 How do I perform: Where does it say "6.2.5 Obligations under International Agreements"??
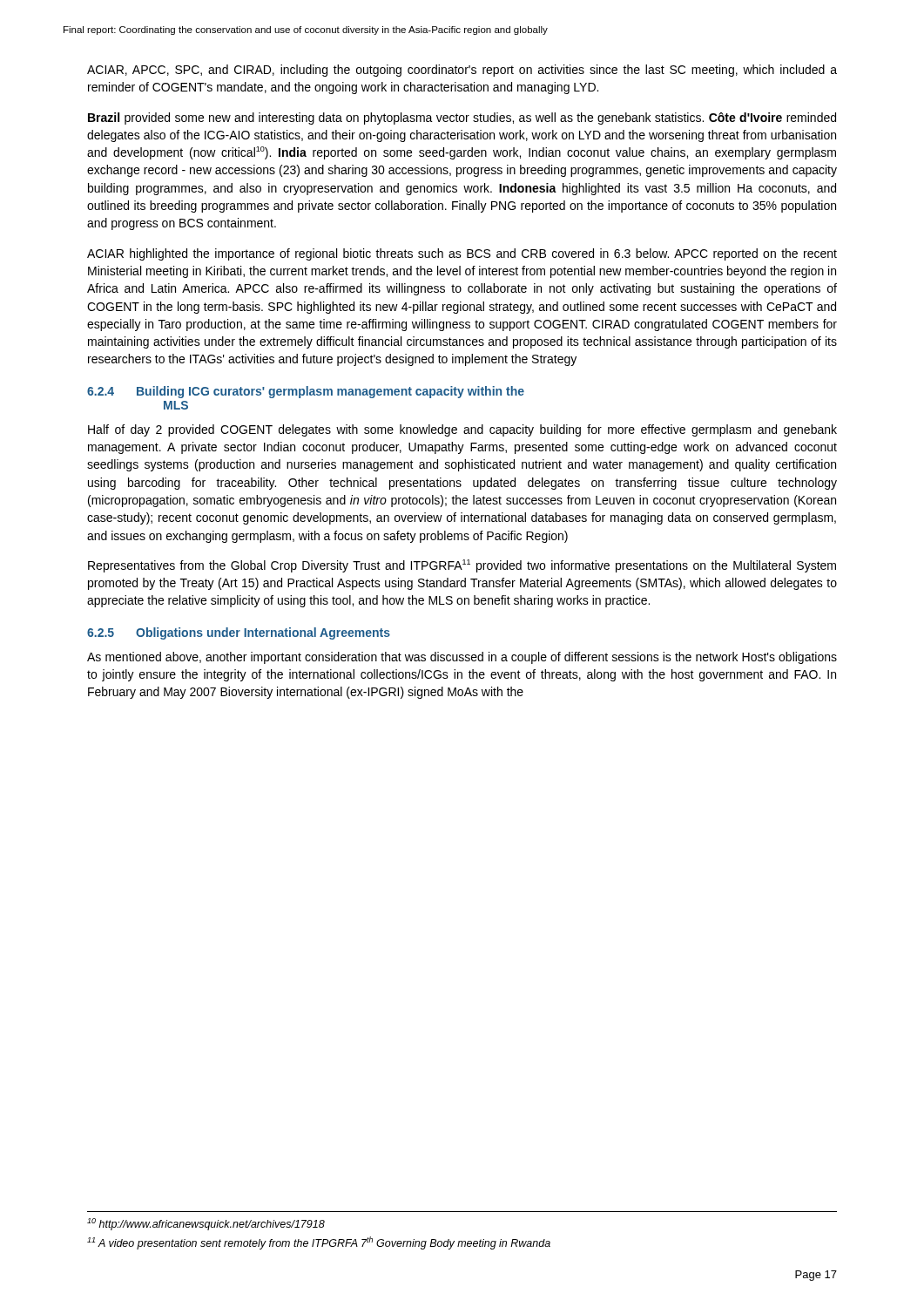[x=239, y=632]
